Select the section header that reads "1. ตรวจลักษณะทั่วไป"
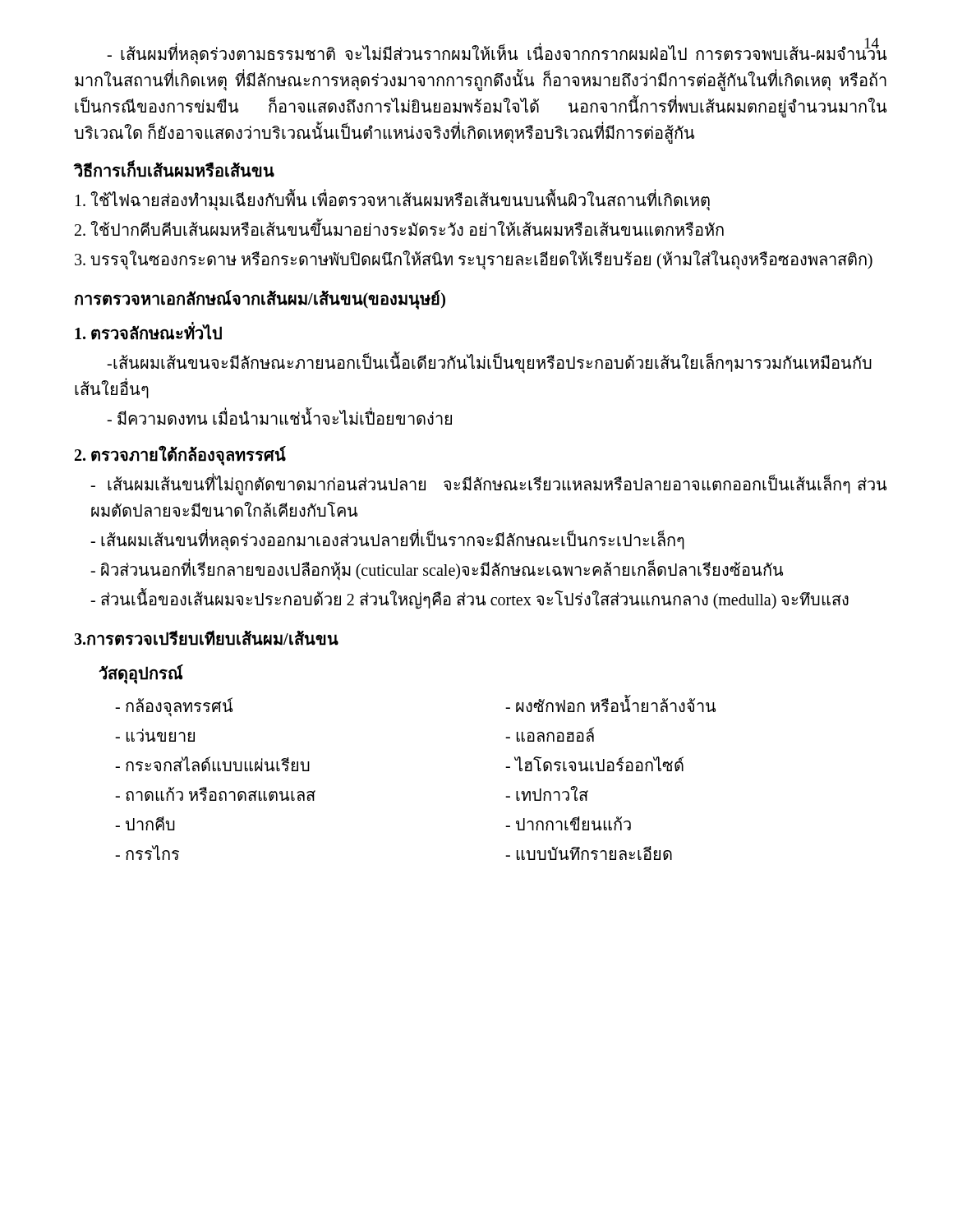This screenshot has height=1232, width=953. coord(148,333)
